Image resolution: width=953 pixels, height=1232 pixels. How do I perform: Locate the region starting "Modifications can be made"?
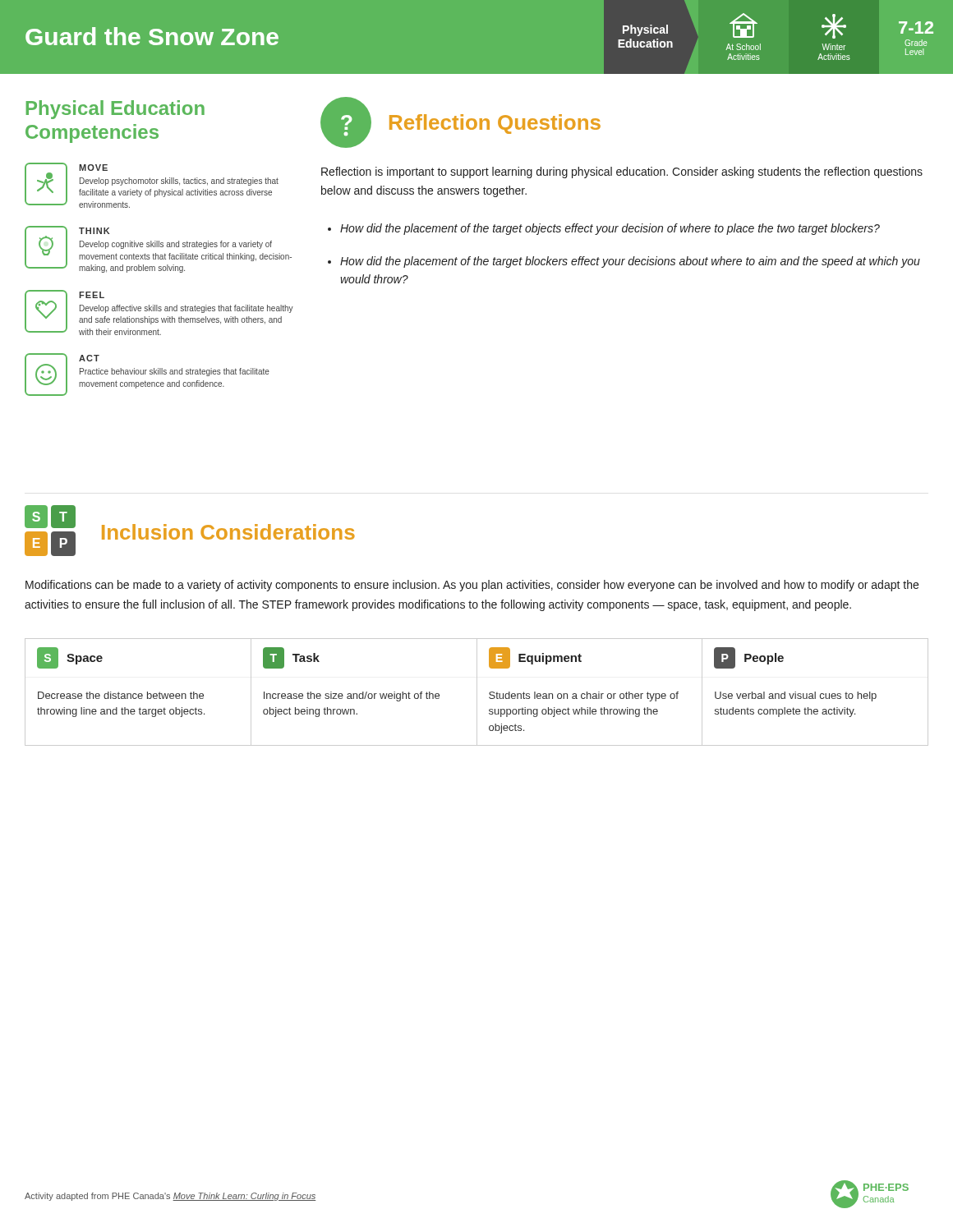tap(472, 595)
